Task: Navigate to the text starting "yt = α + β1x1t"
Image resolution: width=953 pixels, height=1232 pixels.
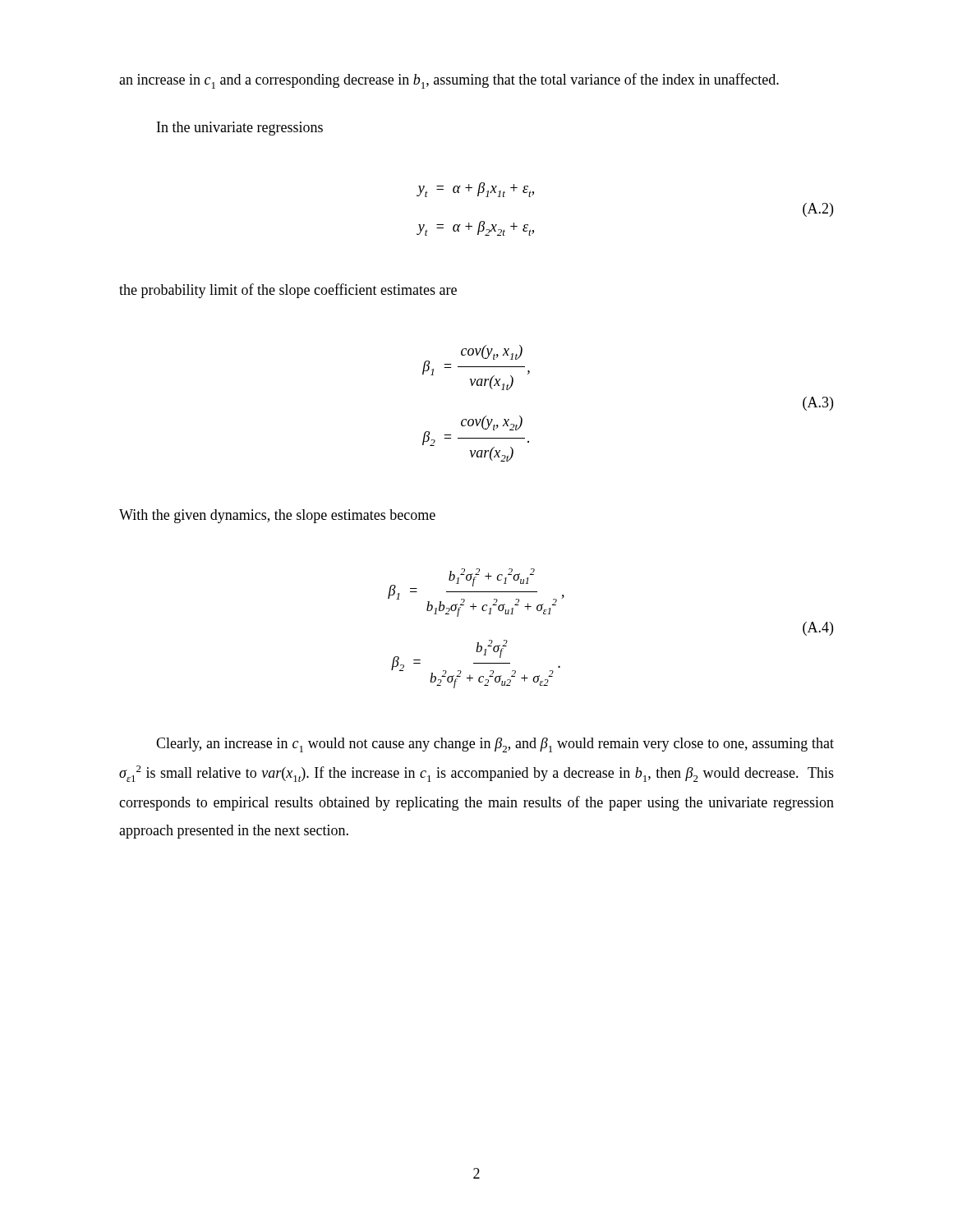Action: point(476,190)
